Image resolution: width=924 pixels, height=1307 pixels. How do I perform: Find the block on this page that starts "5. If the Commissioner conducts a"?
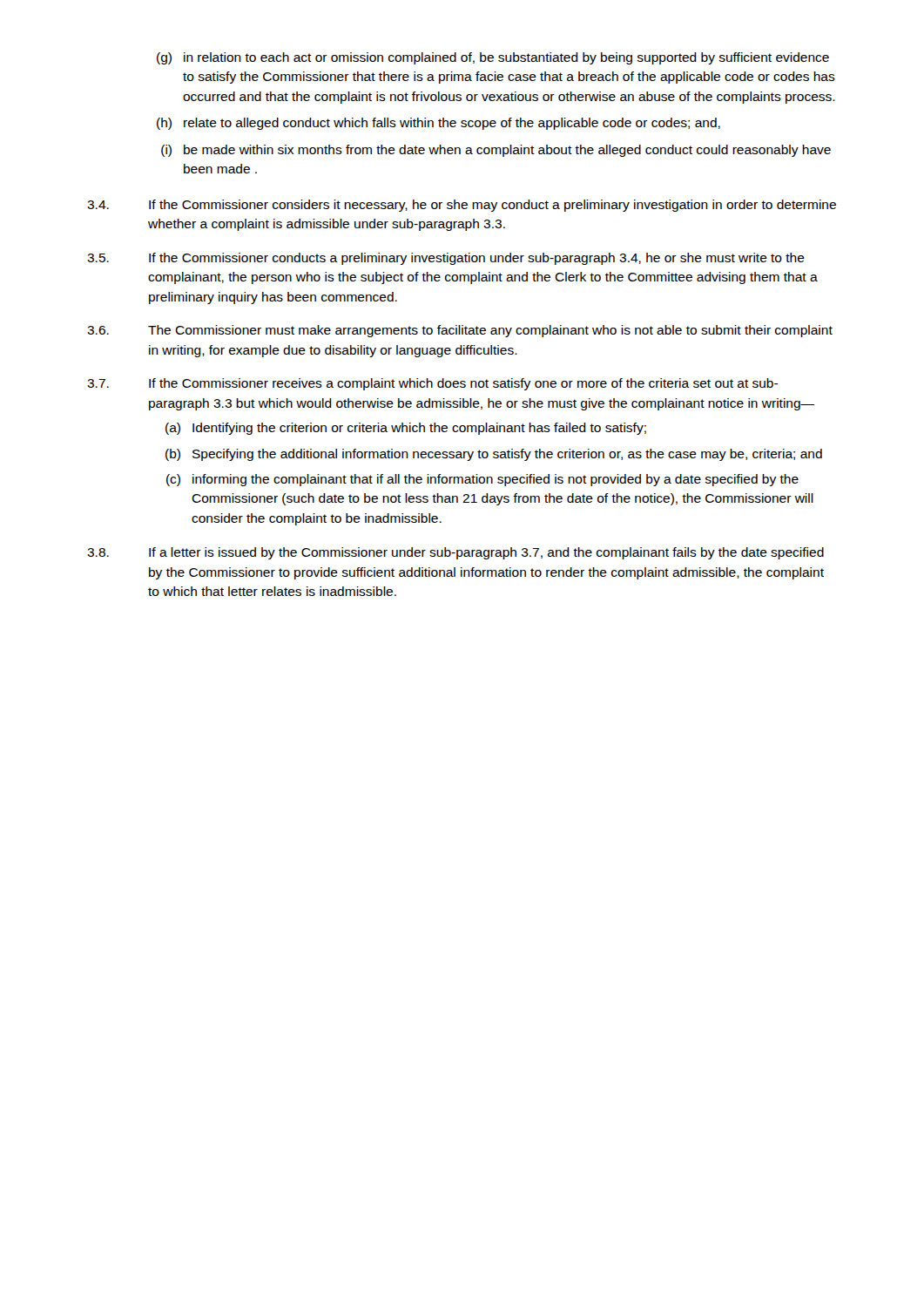point(462,277)
